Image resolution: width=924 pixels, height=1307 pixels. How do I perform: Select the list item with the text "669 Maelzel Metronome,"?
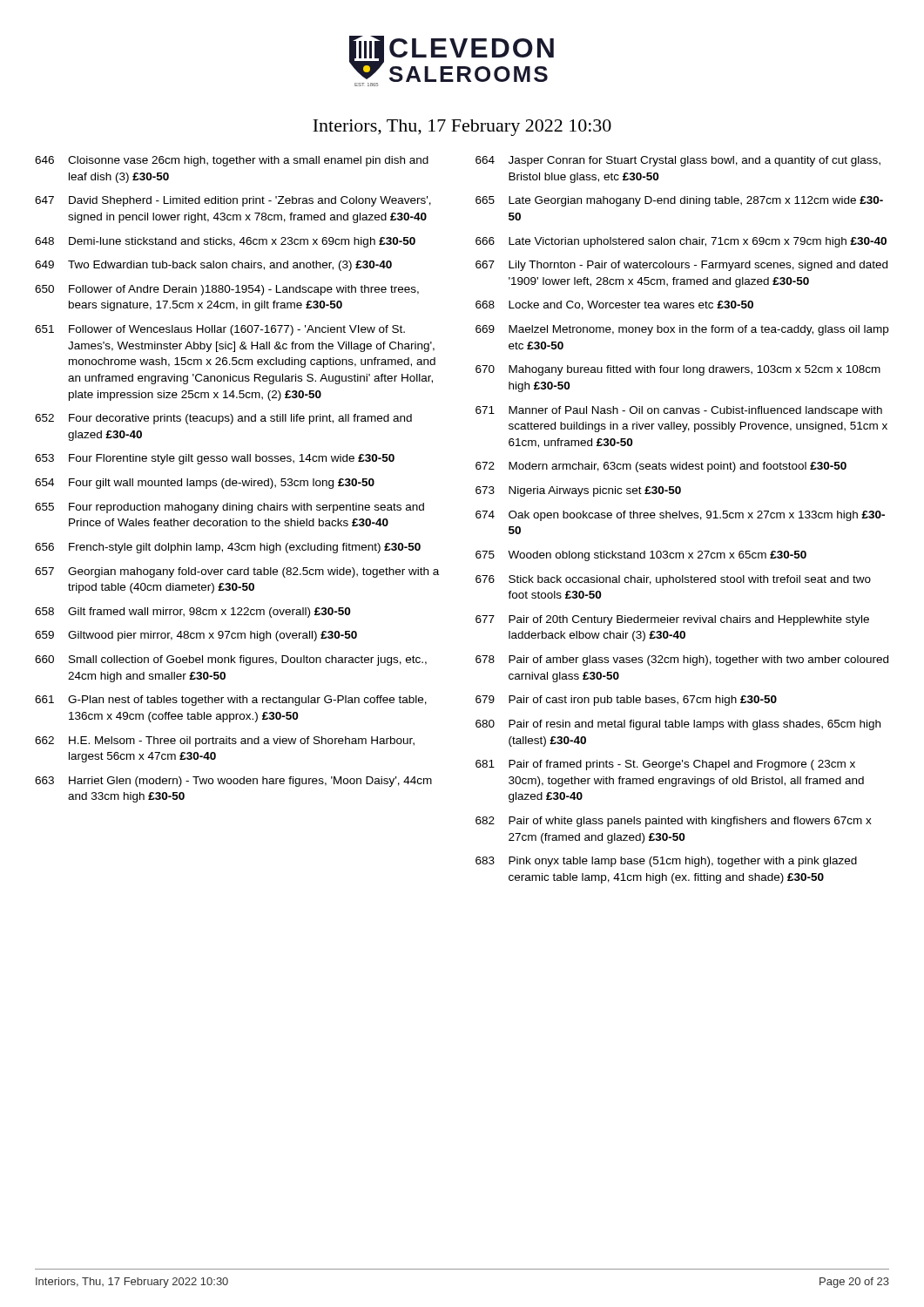tap(682, 338)
